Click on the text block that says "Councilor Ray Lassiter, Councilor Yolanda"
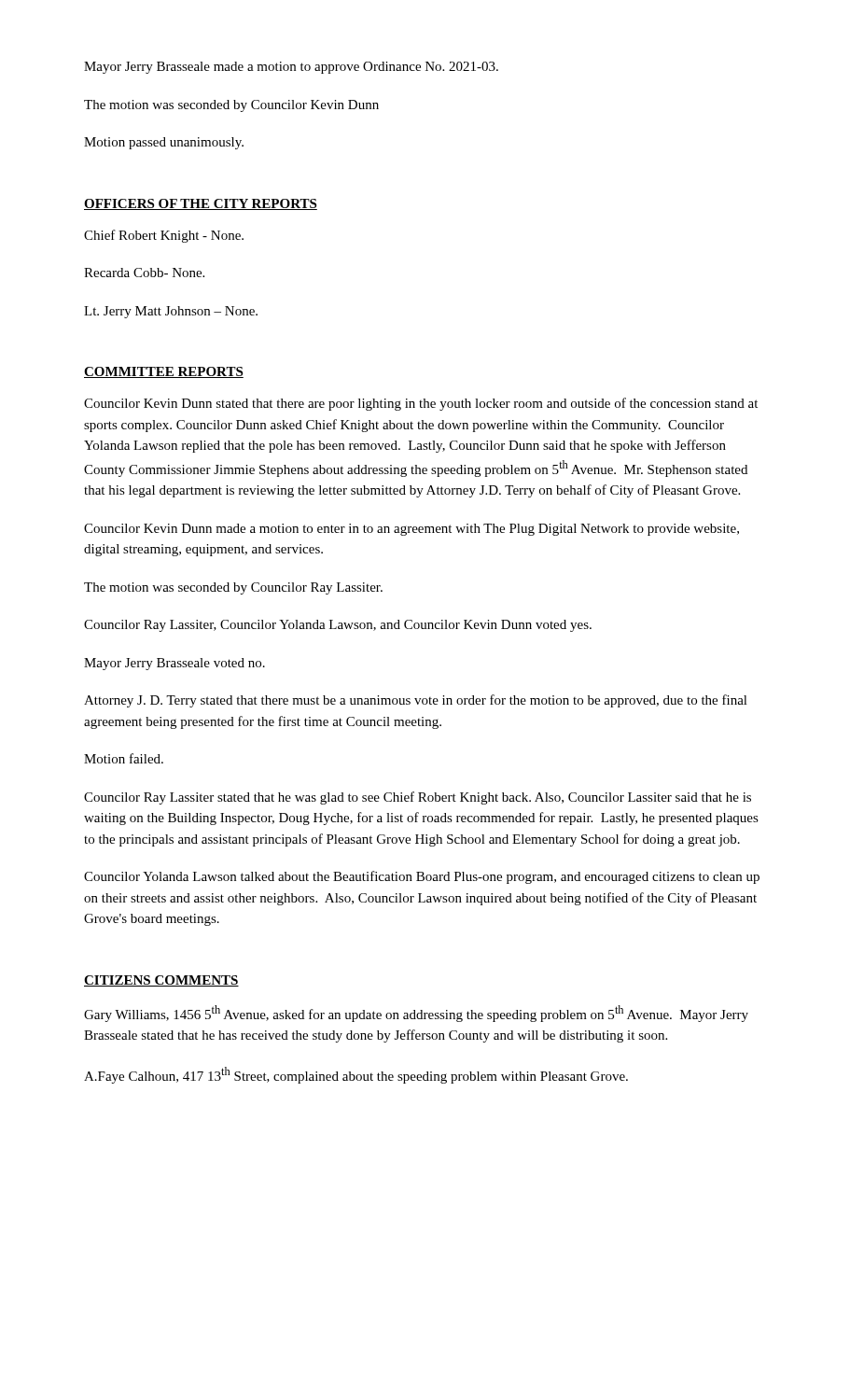Viewport: 850px width, 1400px height. point(338,624)
